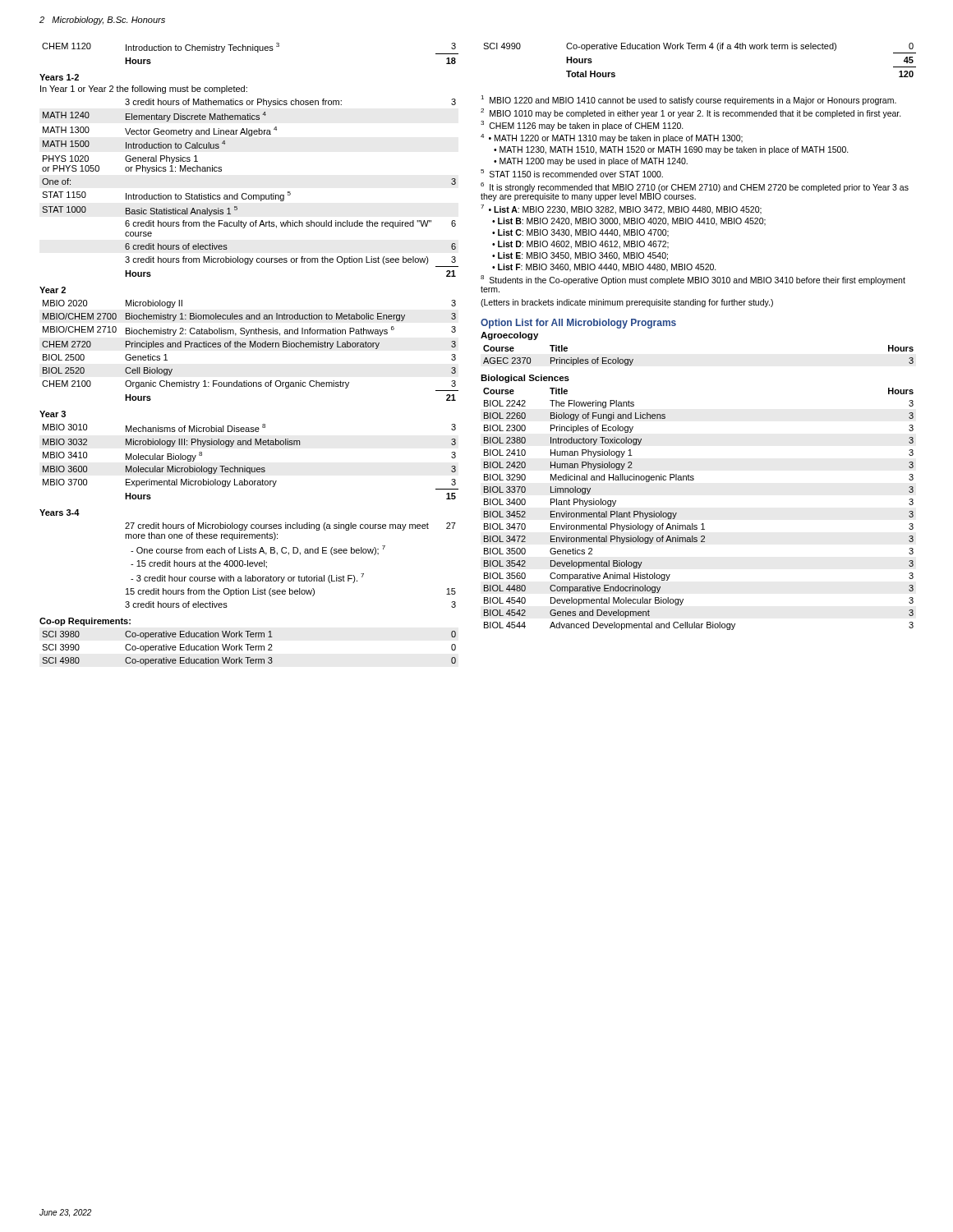The height and width of the screenshot is (1232, 953).
Task: Find the text block starting "• List C: MBIO 3430,"
Action: (581, 232)
